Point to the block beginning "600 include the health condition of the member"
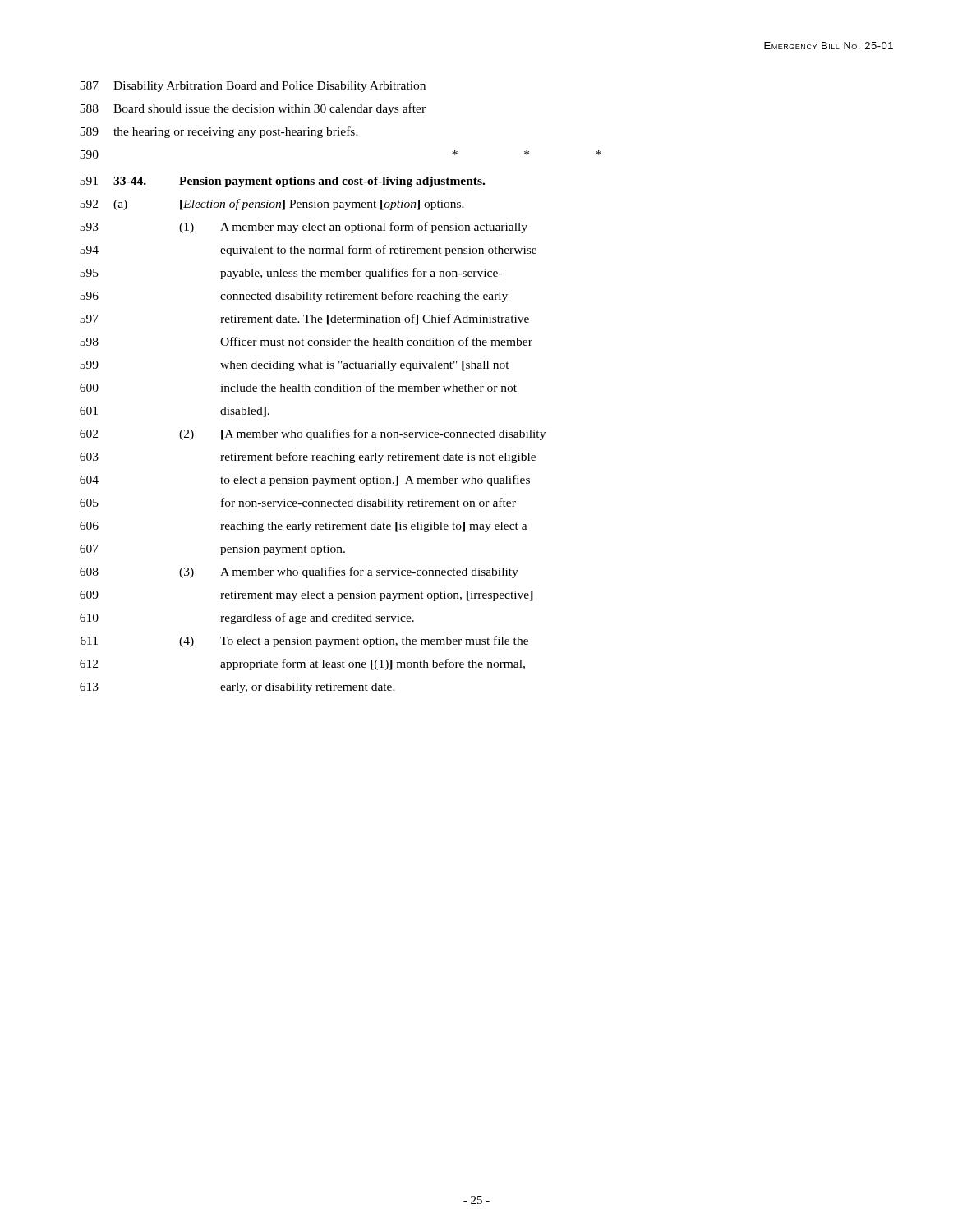 click(x=476, y=388)
